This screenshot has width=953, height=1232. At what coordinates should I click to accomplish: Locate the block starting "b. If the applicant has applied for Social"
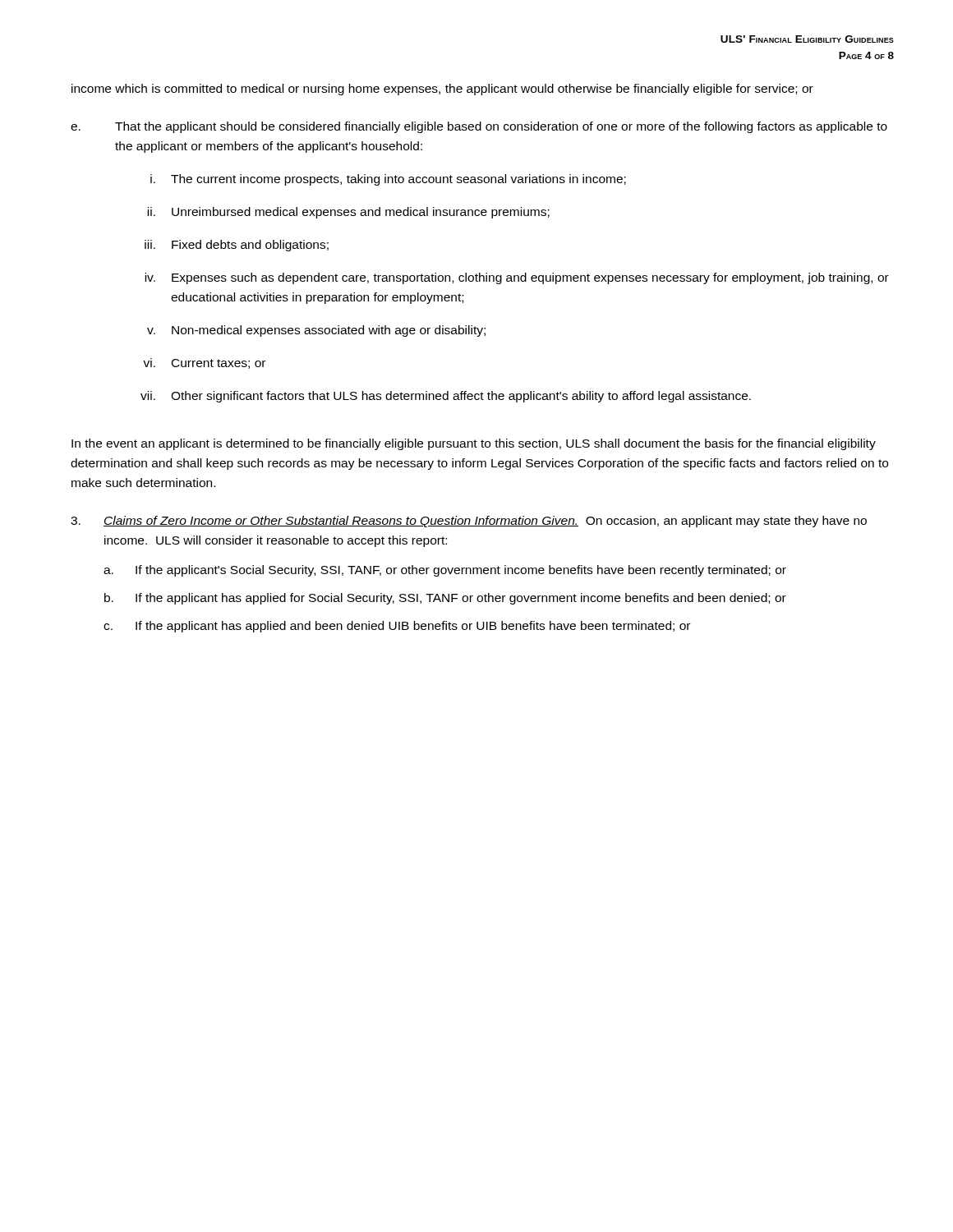[x=499, y=598]
